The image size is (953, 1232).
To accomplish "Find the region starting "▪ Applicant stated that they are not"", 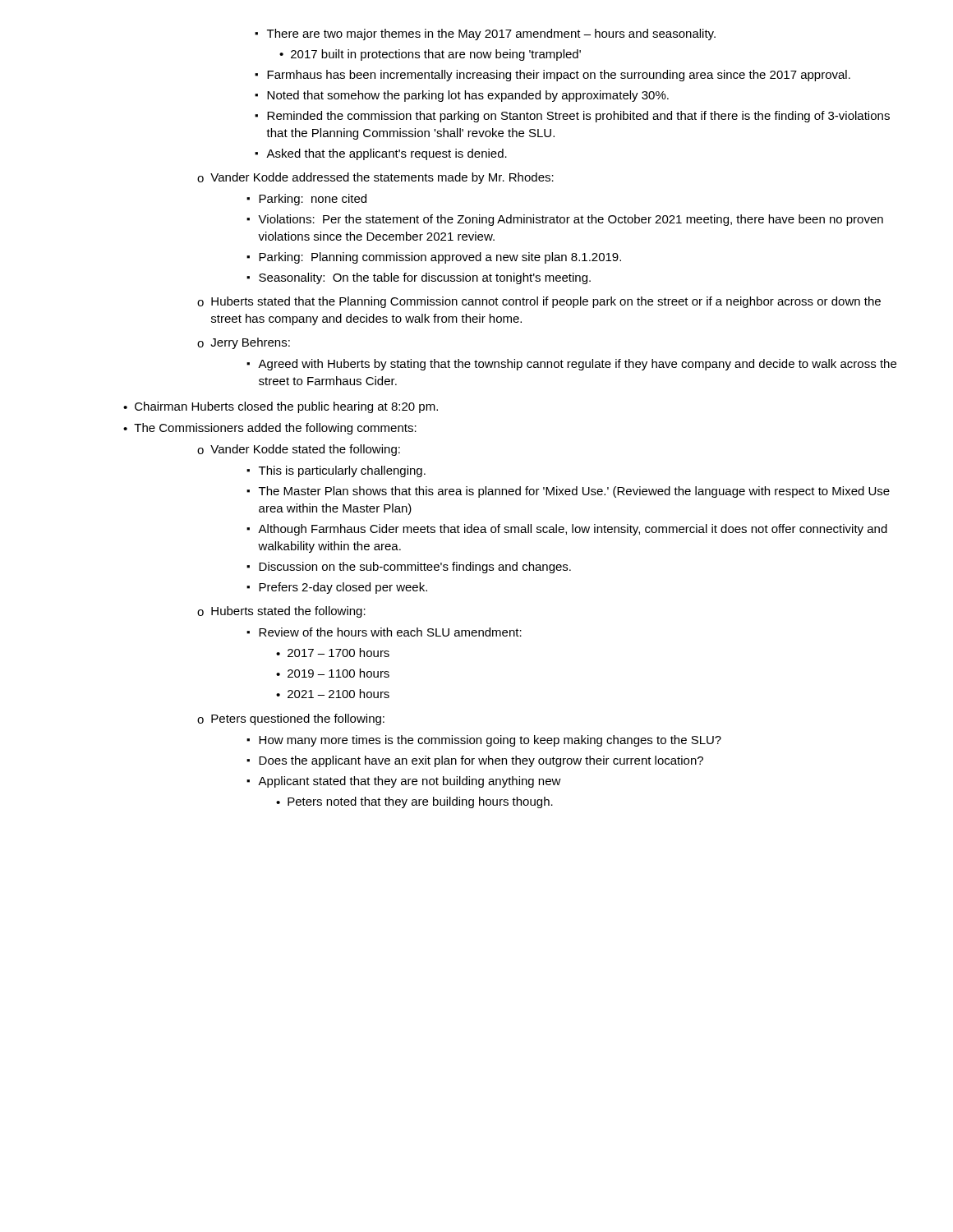I will [404, 781].
